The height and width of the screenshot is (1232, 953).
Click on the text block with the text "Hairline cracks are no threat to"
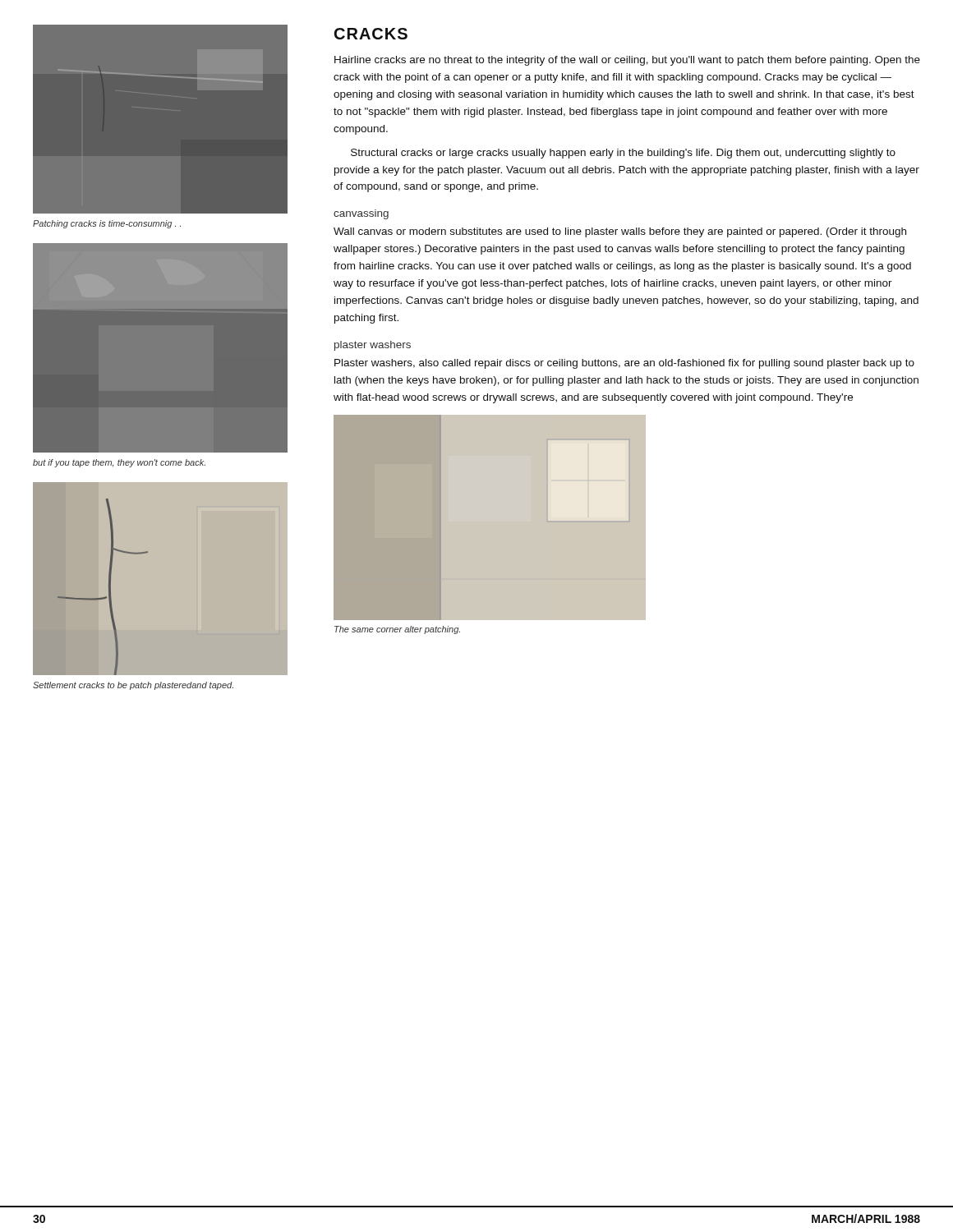627,94
